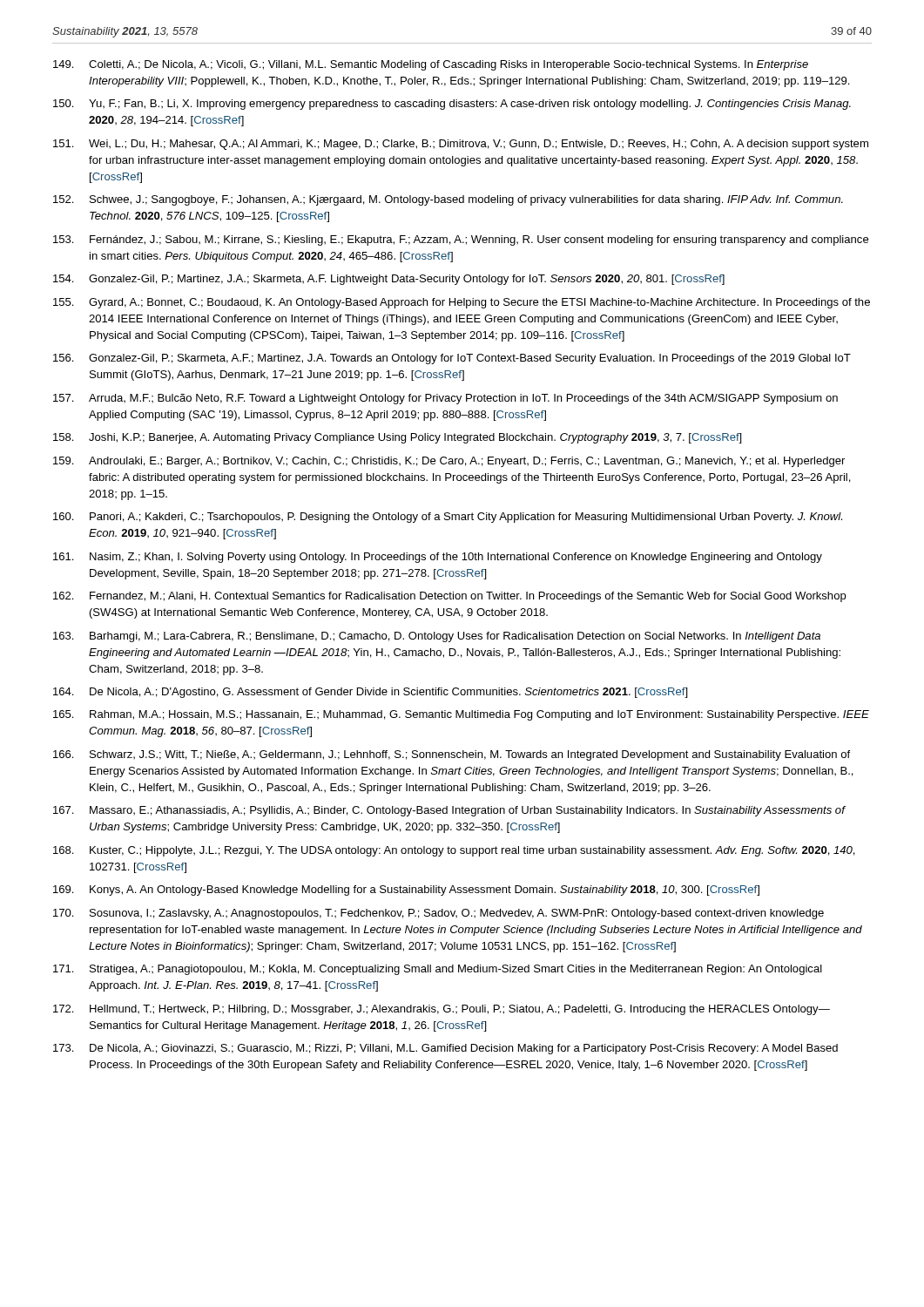Find the element starting "152. Schwee, J.; Sangogboye, F.; Johansen, A.; Kjærgaard,"

click(x=462, y=209)
